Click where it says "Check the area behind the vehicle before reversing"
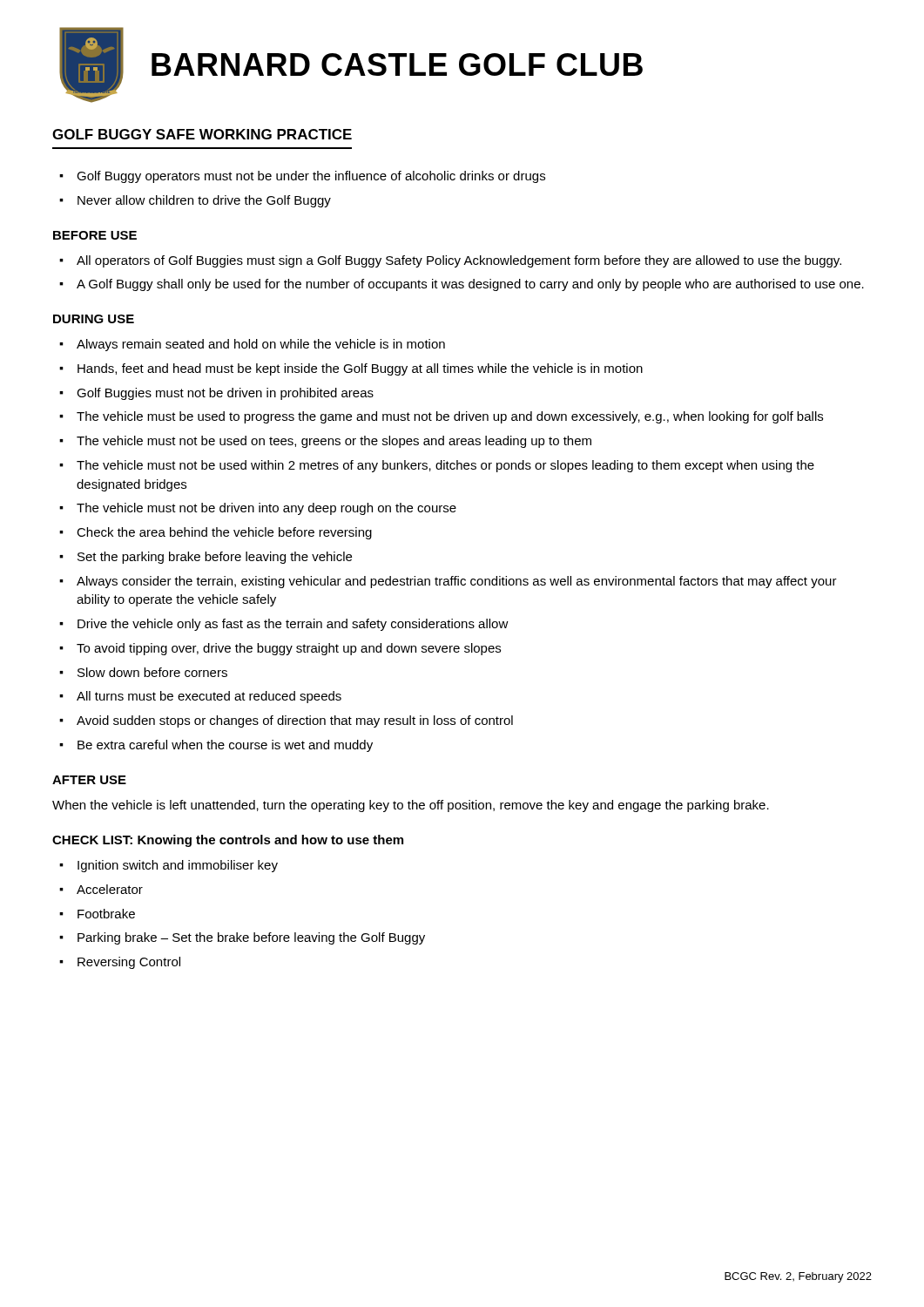Viewport: 924px width, 1307px height. [224, 532]
